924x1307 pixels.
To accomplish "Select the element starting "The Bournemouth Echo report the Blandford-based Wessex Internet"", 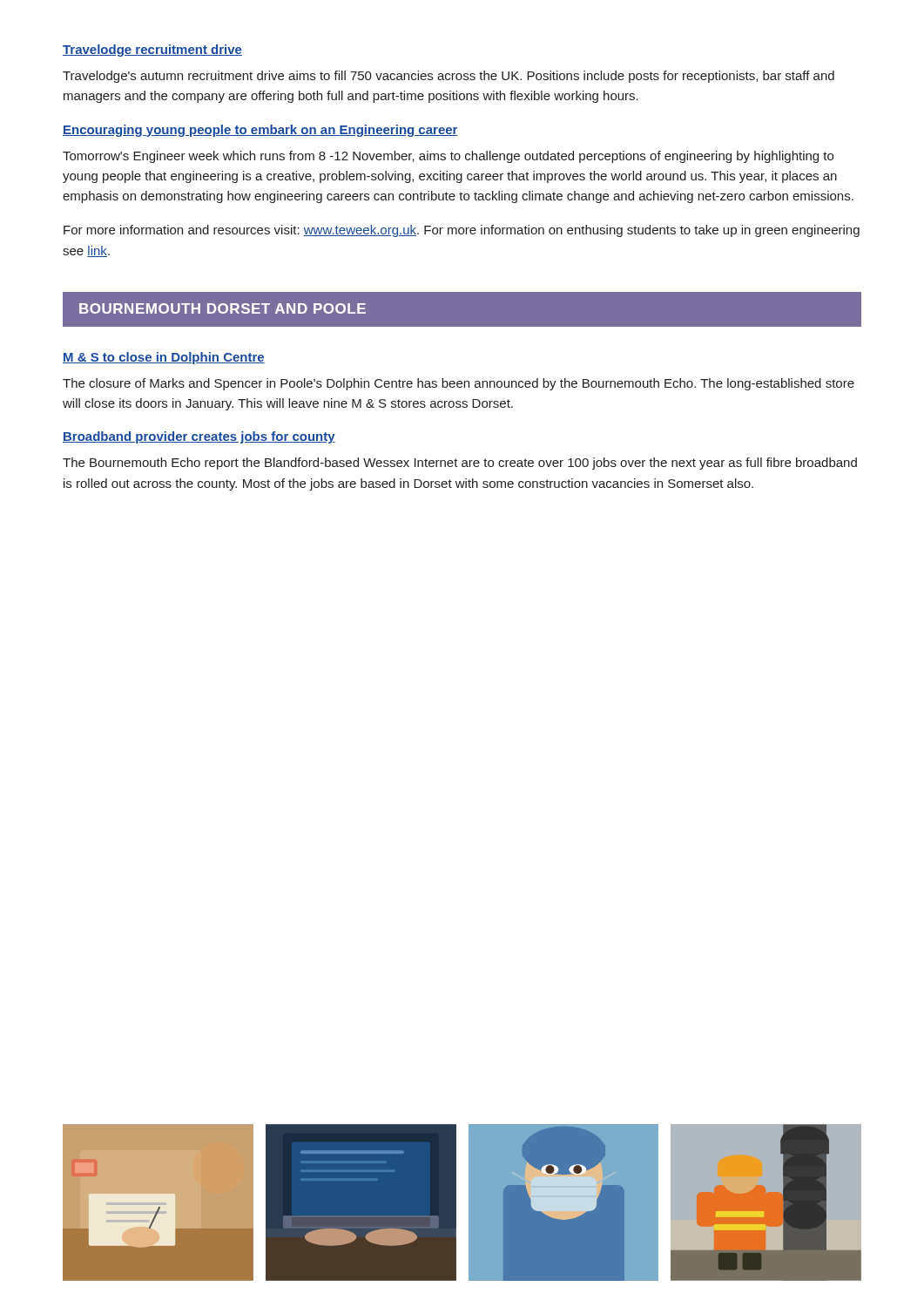I will 462,473.
